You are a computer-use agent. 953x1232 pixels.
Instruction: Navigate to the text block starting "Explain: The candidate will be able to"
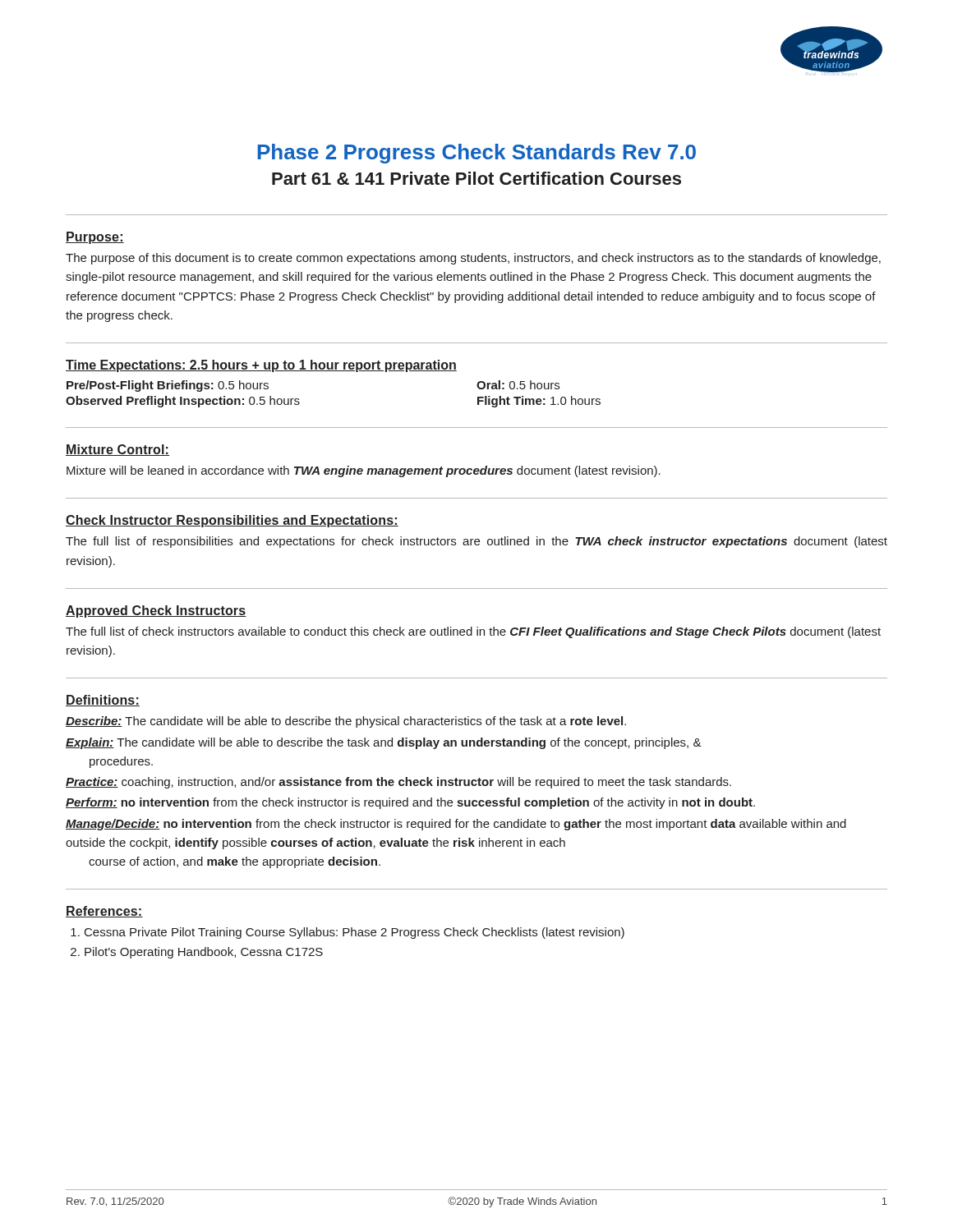[x=476, y=753]
